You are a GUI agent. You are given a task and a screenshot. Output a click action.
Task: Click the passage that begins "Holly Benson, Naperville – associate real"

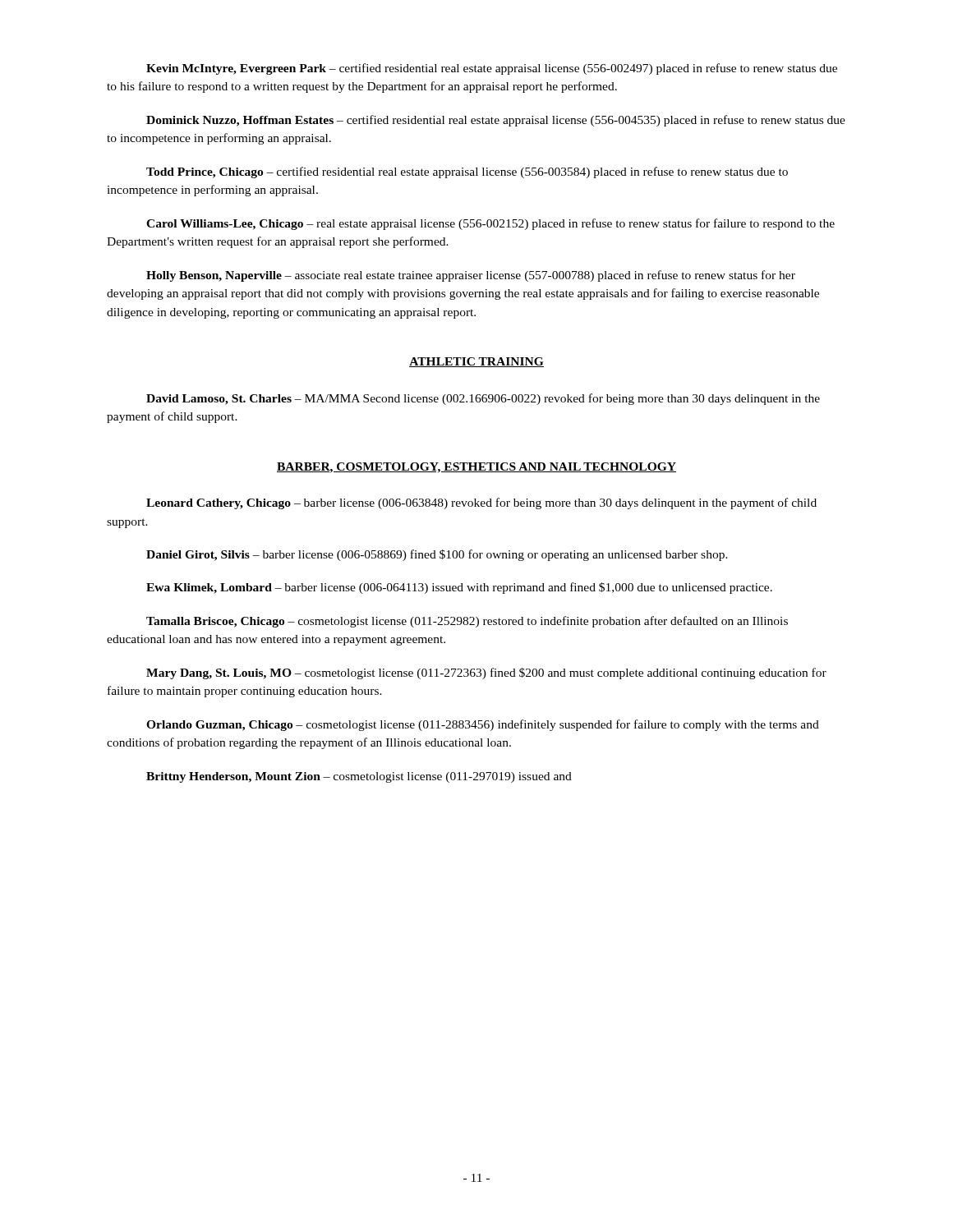tap(476, 294)
